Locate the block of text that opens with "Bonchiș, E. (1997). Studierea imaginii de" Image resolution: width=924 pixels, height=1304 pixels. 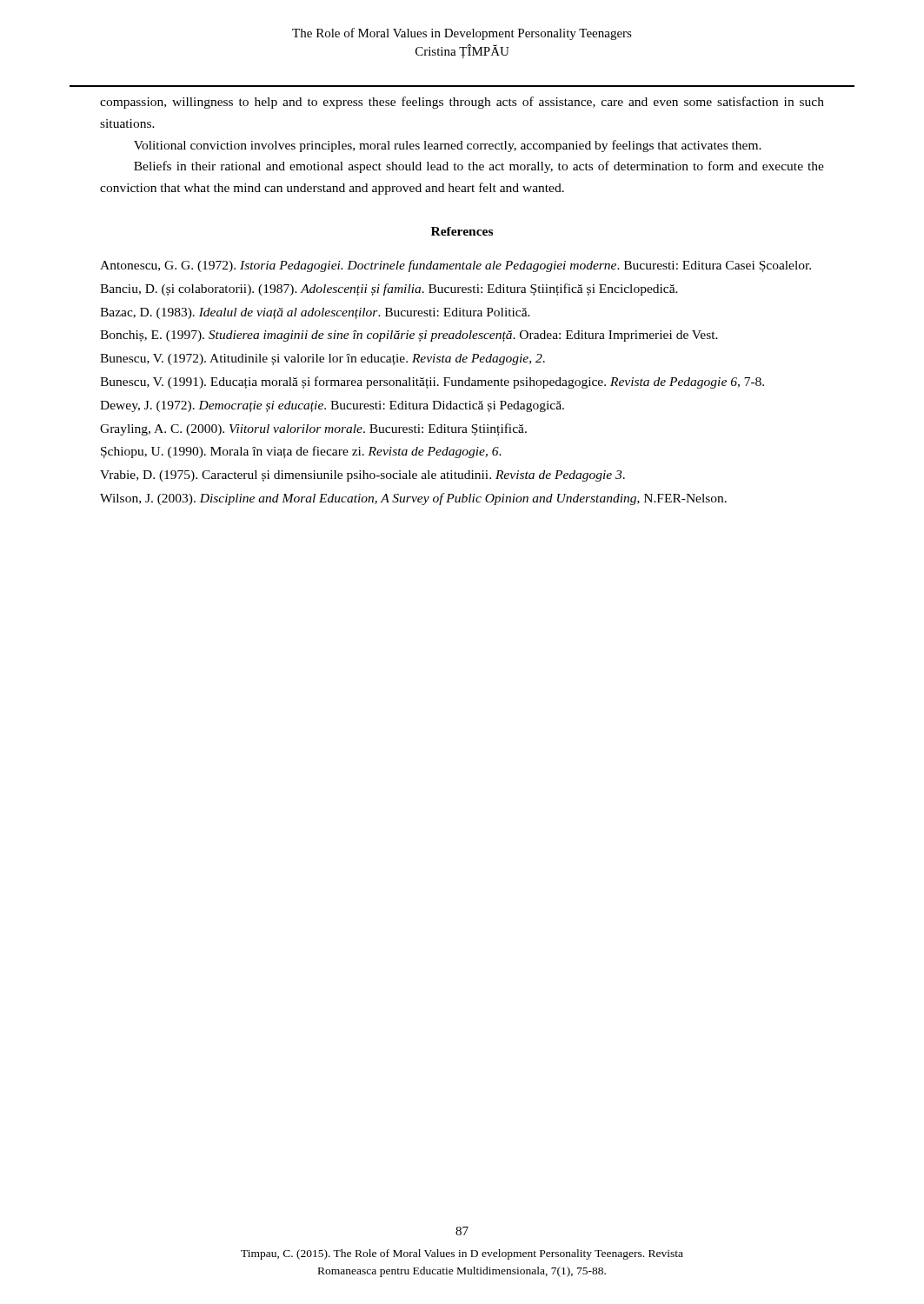[x=409, y=335]
